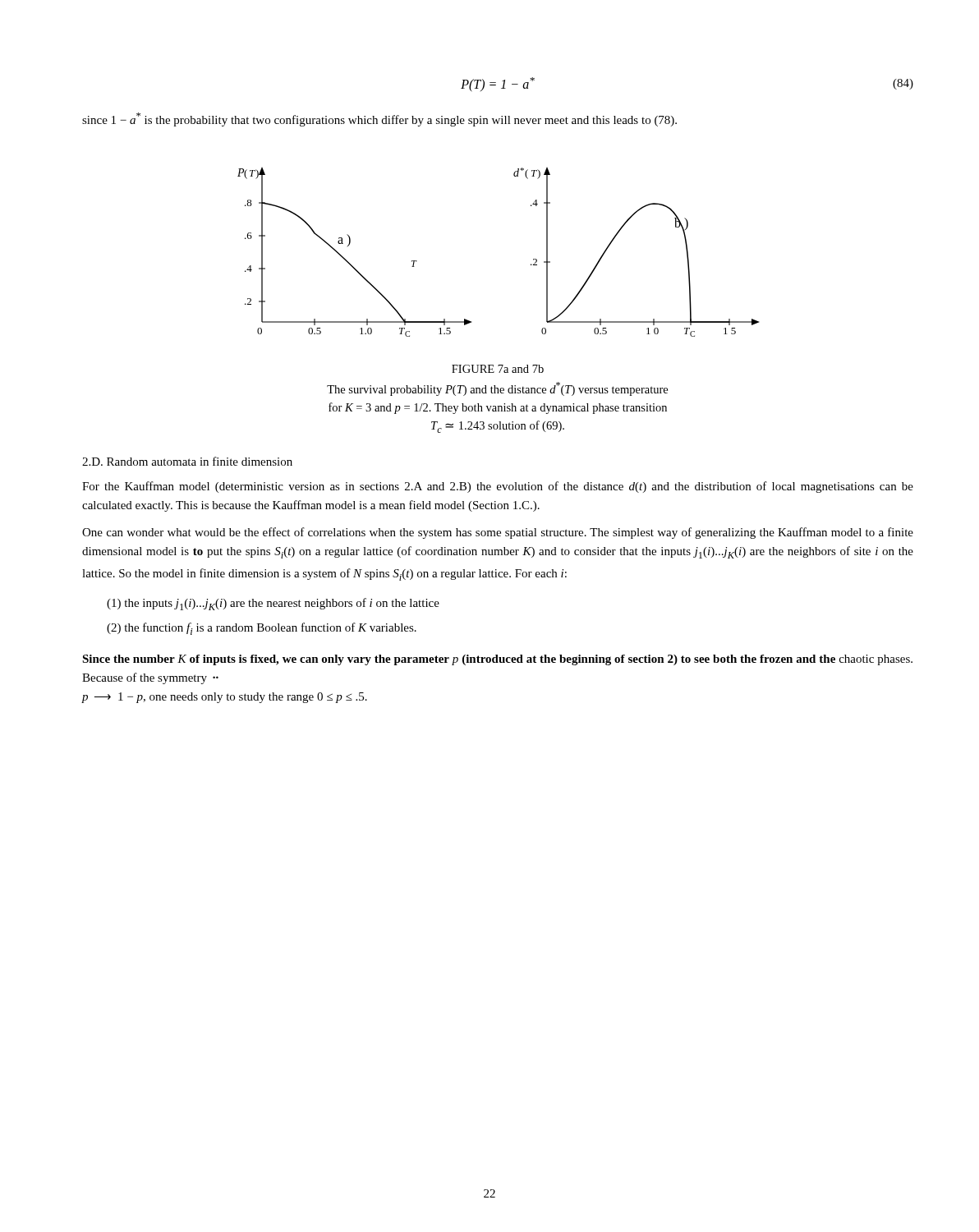
Task: Find the passage starting "One can wonder what would be the effect"
Action: [498, 554]
